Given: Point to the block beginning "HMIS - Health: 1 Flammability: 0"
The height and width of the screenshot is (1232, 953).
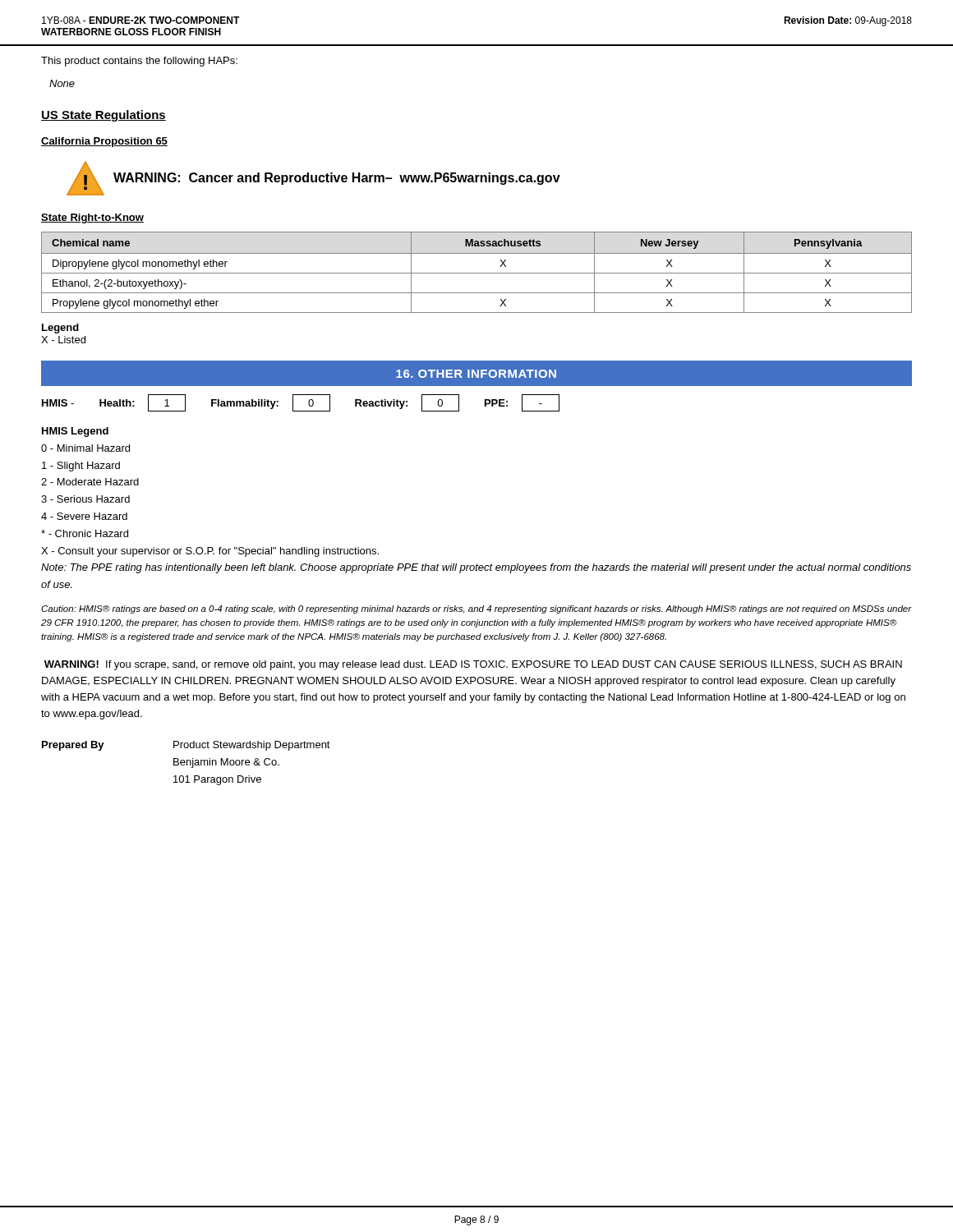Looking at the screenshot, I should tap(300, 403).
